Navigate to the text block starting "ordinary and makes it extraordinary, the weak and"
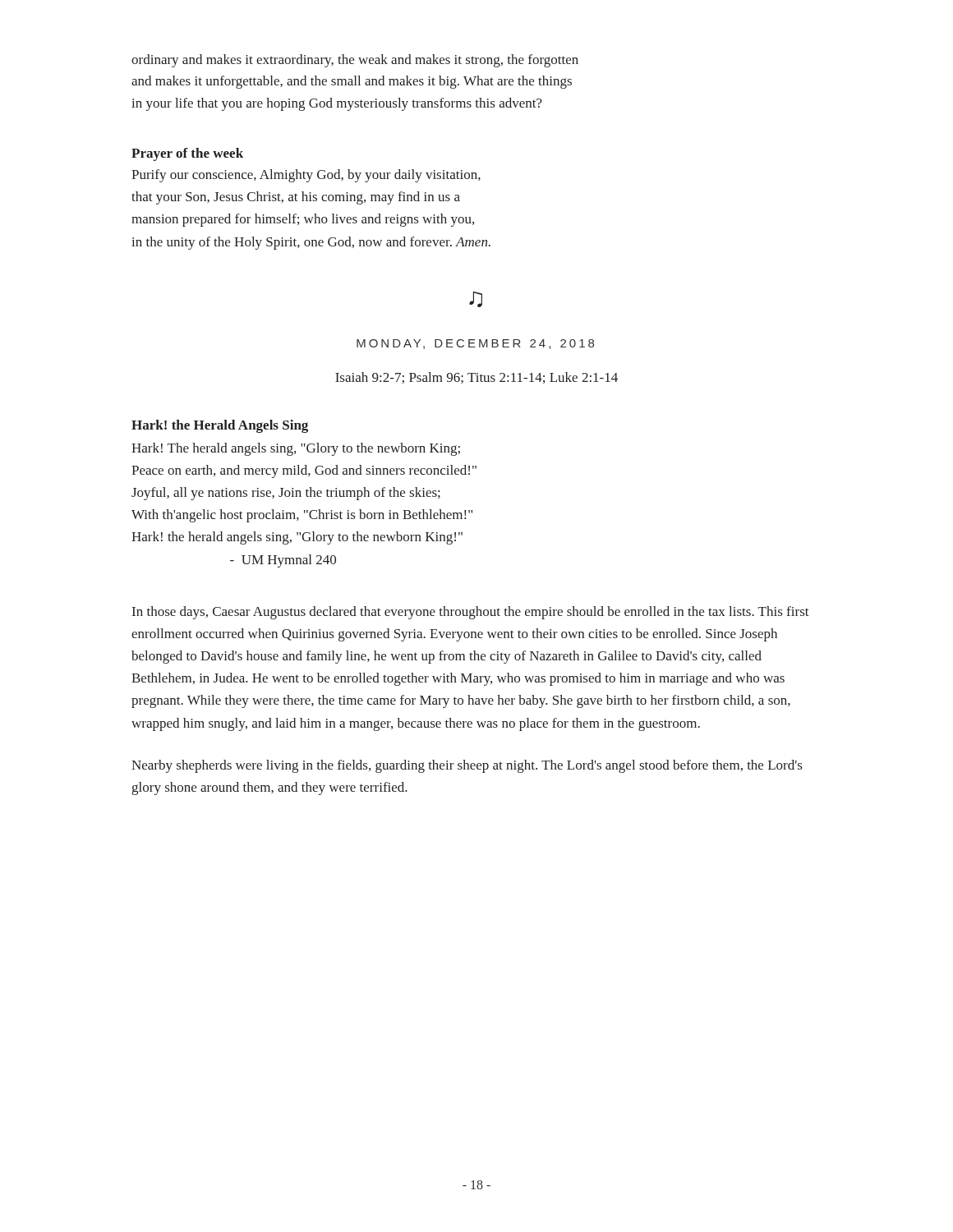 (355, 81)
